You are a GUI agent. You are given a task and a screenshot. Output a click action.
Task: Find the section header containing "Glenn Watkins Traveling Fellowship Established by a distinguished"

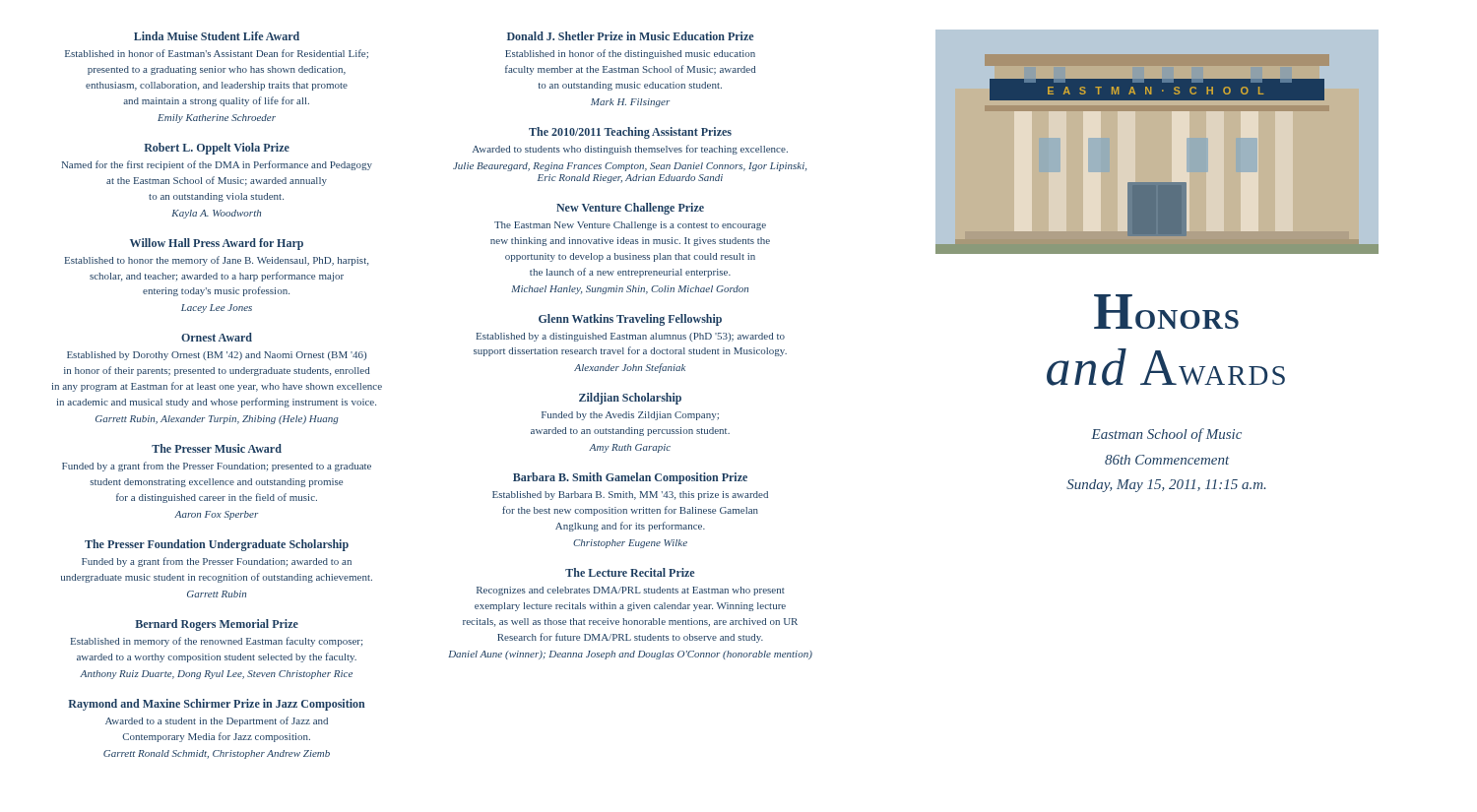coord(630,342)
